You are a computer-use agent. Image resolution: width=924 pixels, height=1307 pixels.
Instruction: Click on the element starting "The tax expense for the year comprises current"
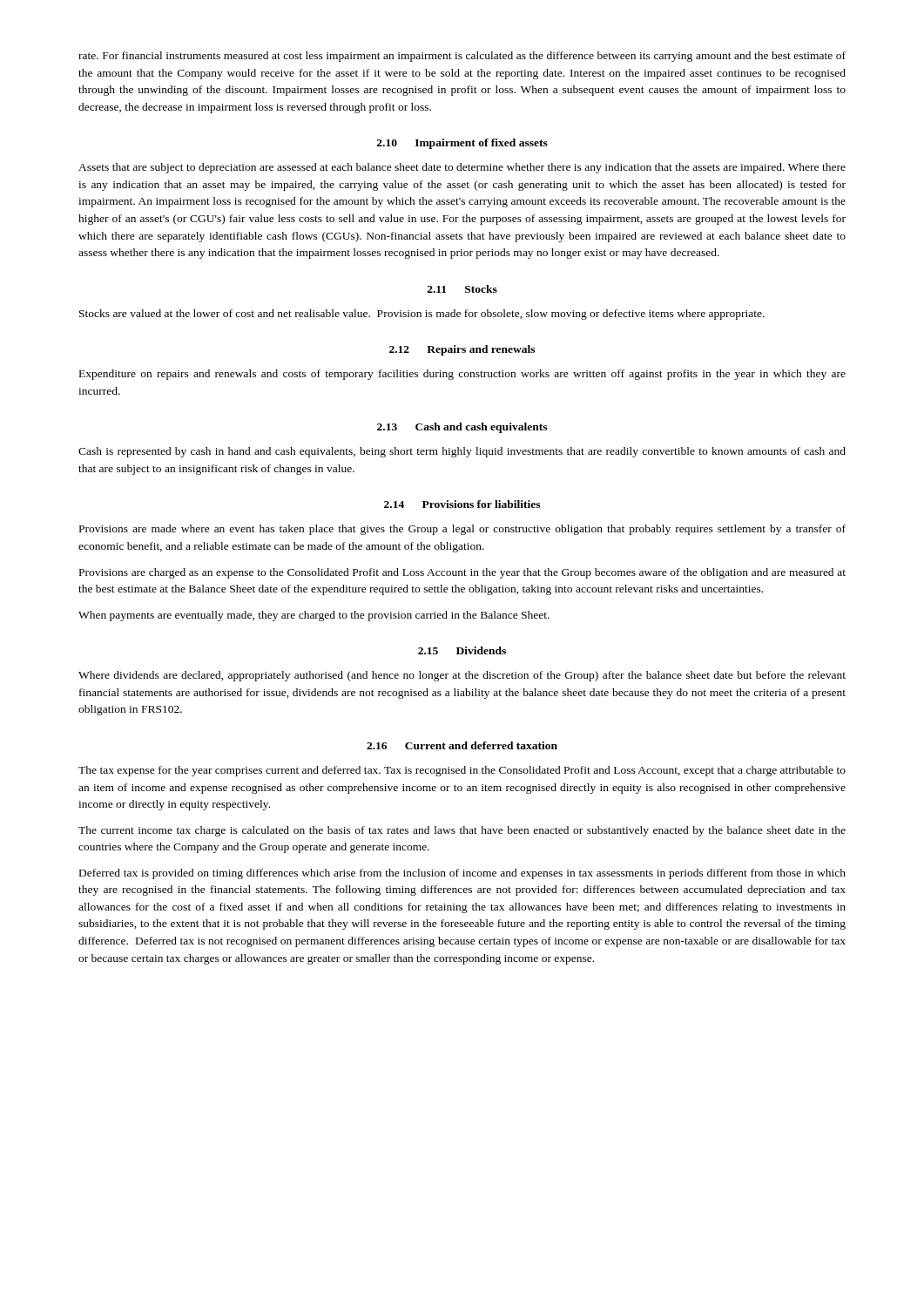point(462,787)
